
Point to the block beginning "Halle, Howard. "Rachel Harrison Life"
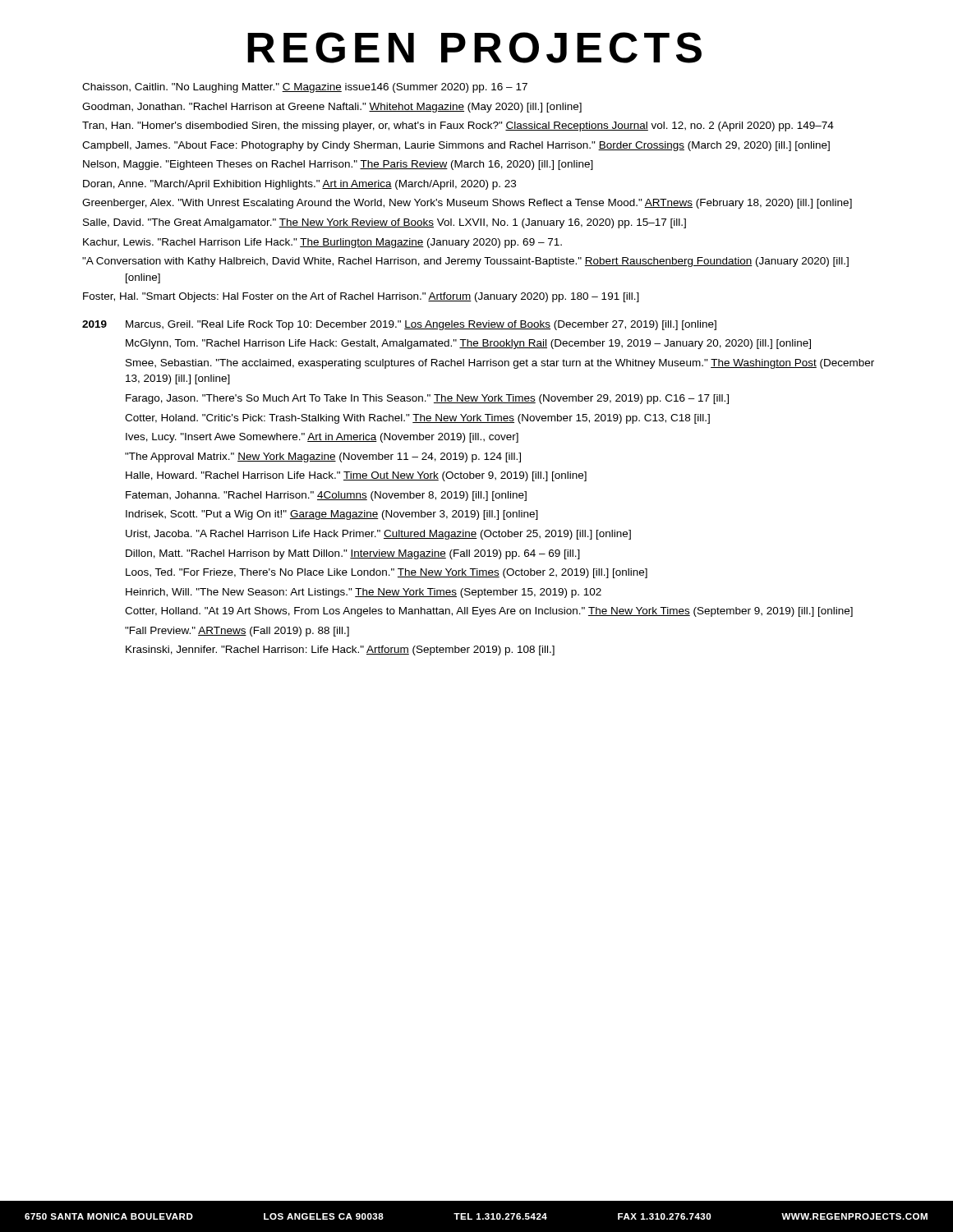tap(356, 475)
